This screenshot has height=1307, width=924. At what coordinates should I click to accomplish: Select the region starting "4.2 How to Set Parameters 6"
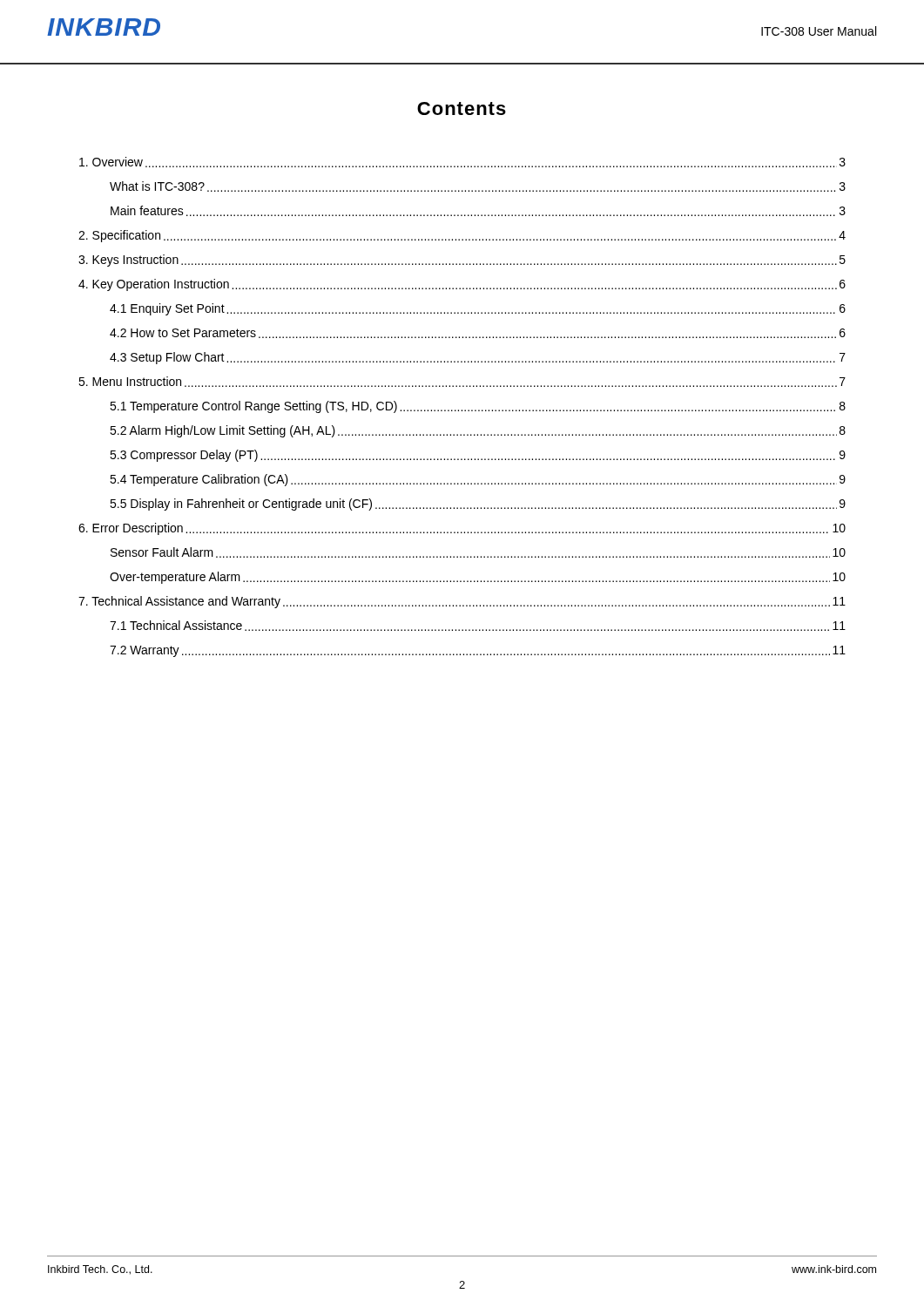point(478,333)
